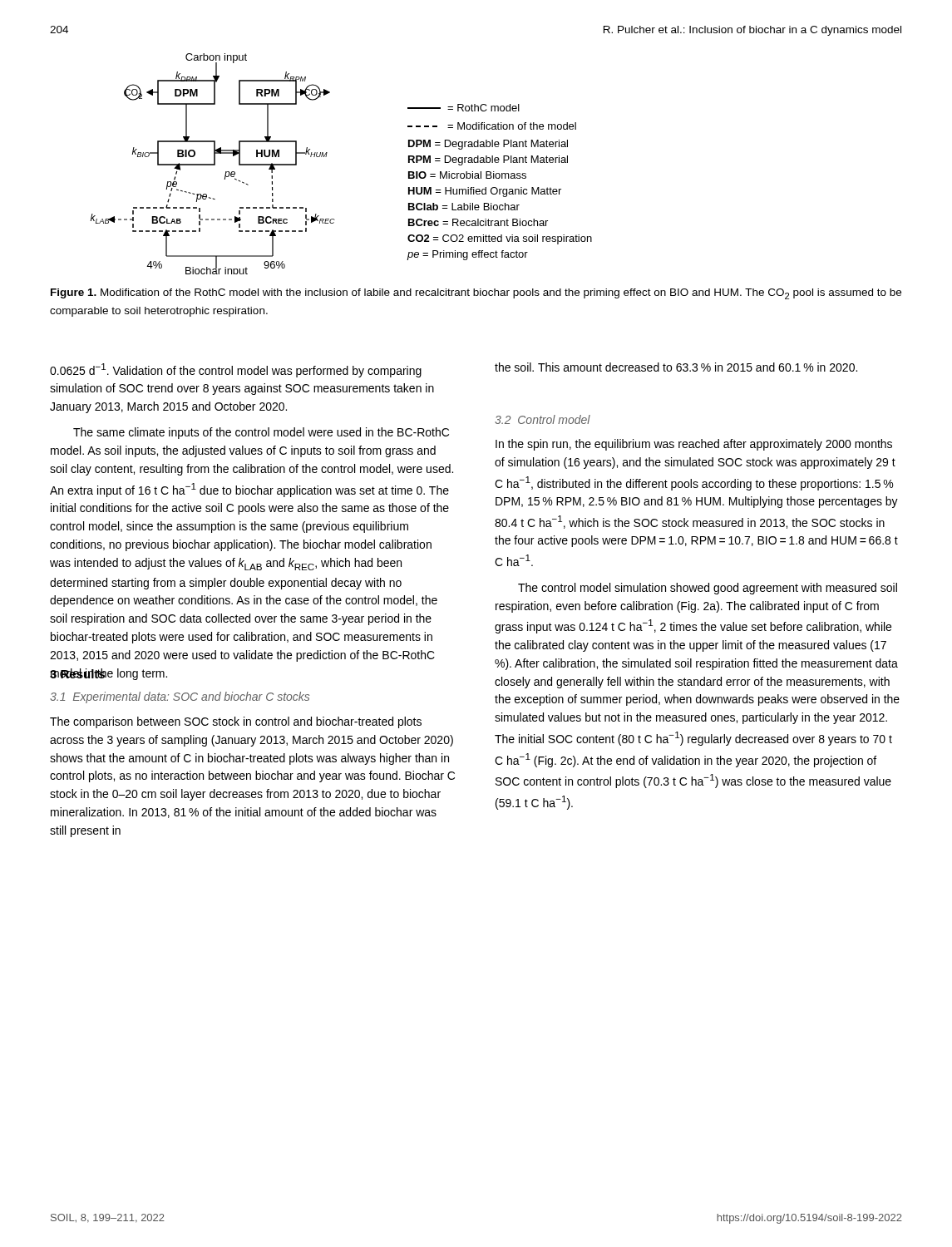The width and height of the screenshot is (952, 1247).
Task: Select the section header that reads "3 Results"
Action: pyautogui.click(x=78, y=674)
